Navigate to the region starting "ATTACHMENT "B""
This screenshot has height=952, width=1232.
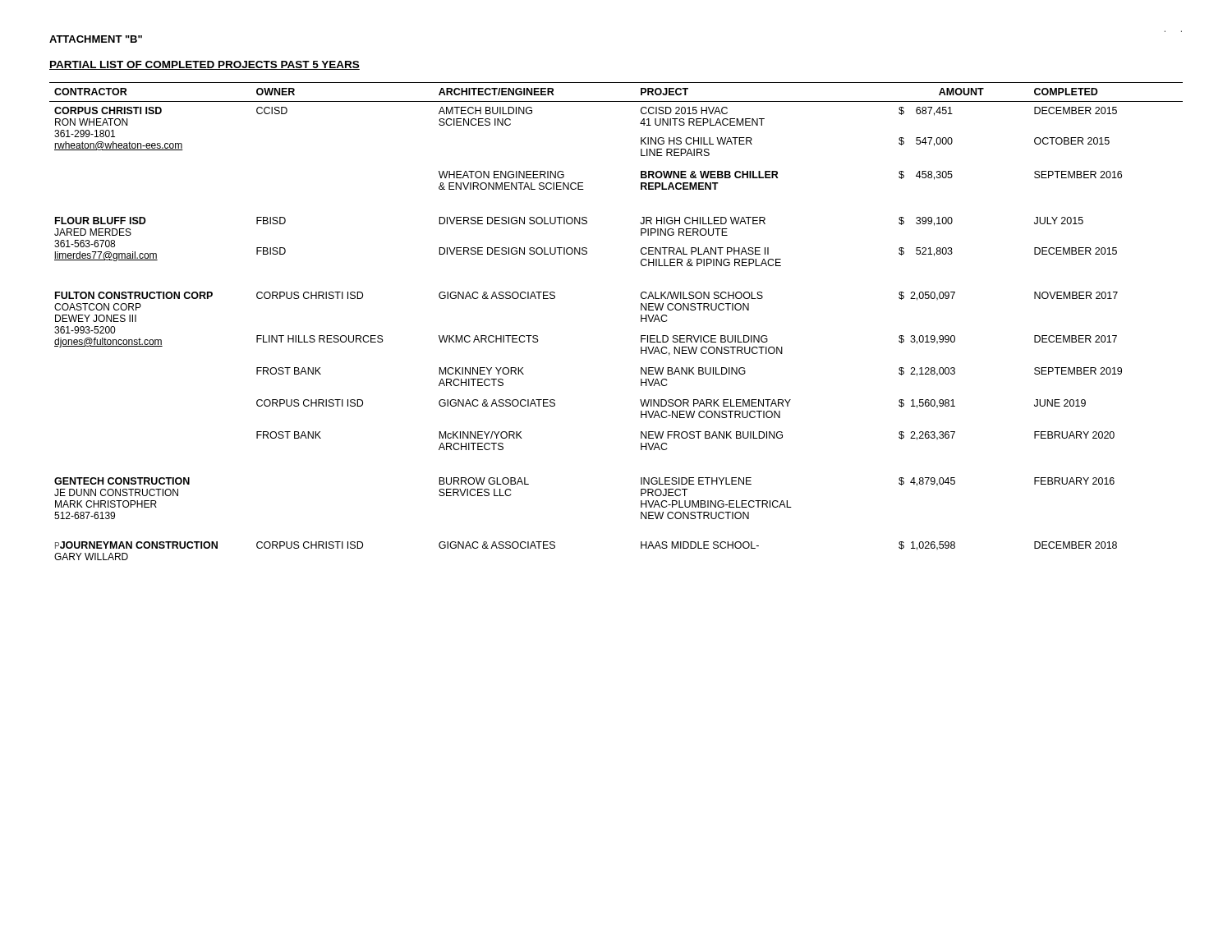coord(96,39)
